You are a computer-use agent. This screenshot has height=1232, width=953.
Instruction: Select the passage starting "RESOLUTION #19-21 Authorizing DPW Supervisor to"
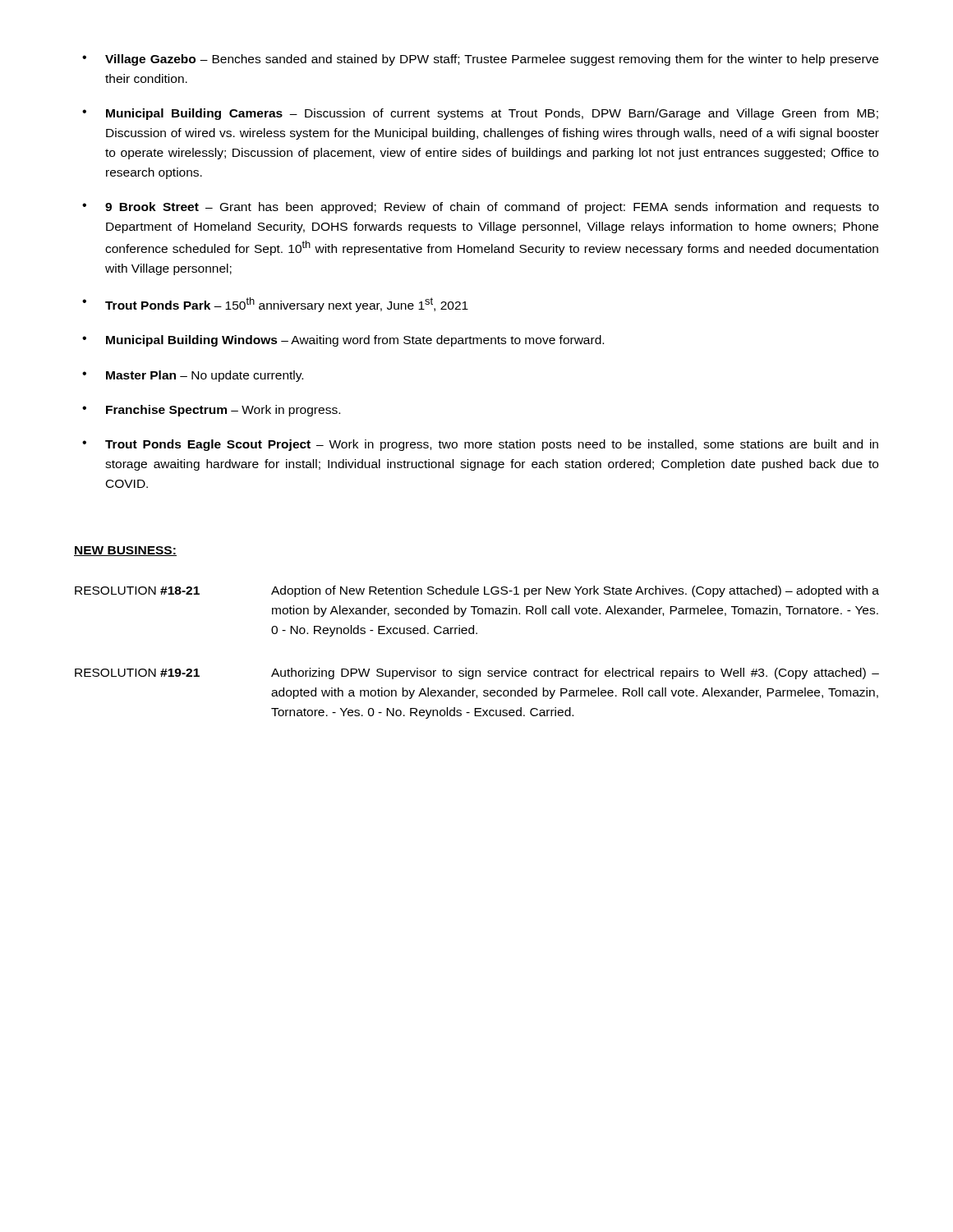click(476, 692)
